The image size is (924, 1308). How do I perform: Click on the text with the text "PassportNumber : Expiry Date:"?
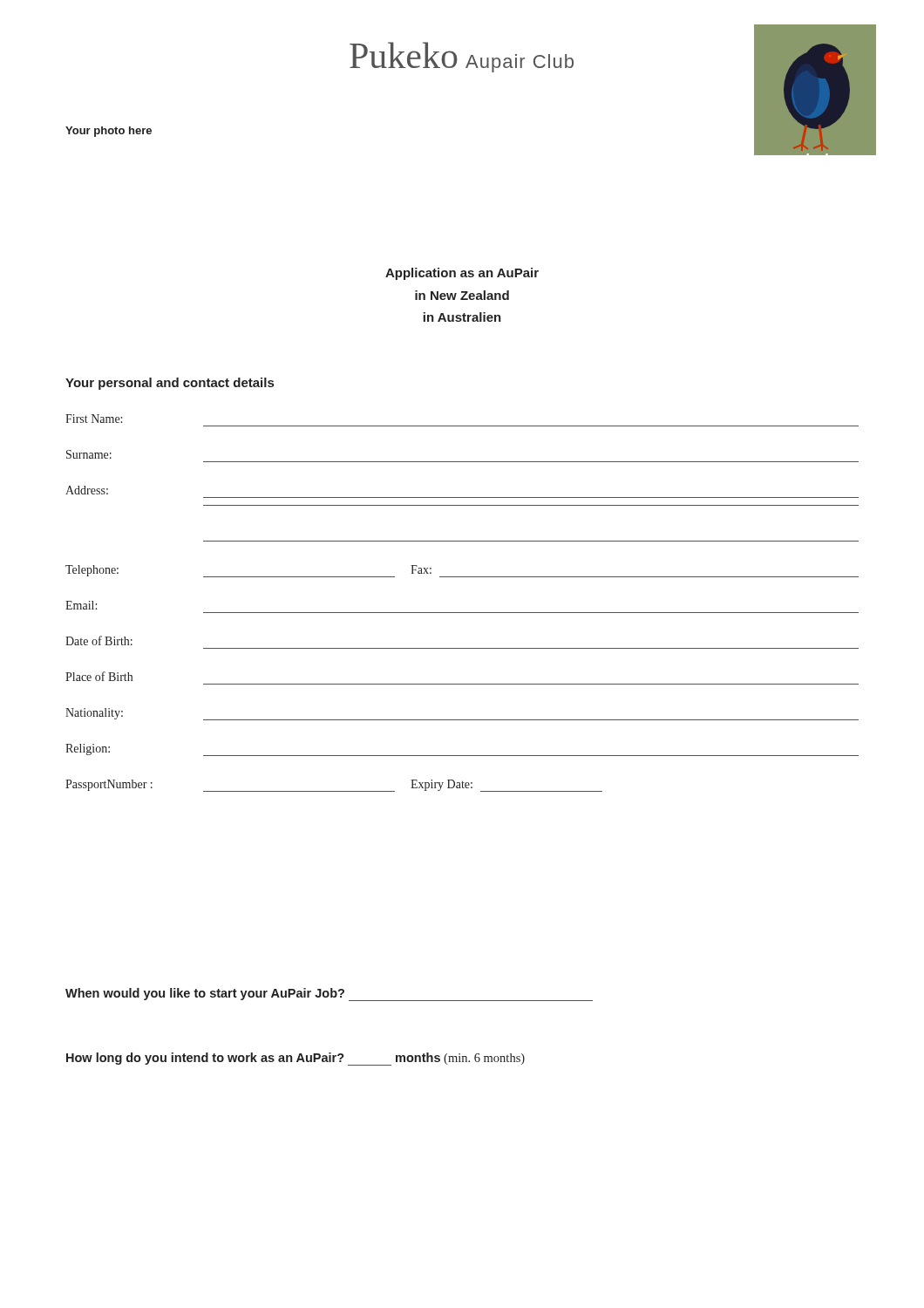pyautogui.click(x=334, y=783)
